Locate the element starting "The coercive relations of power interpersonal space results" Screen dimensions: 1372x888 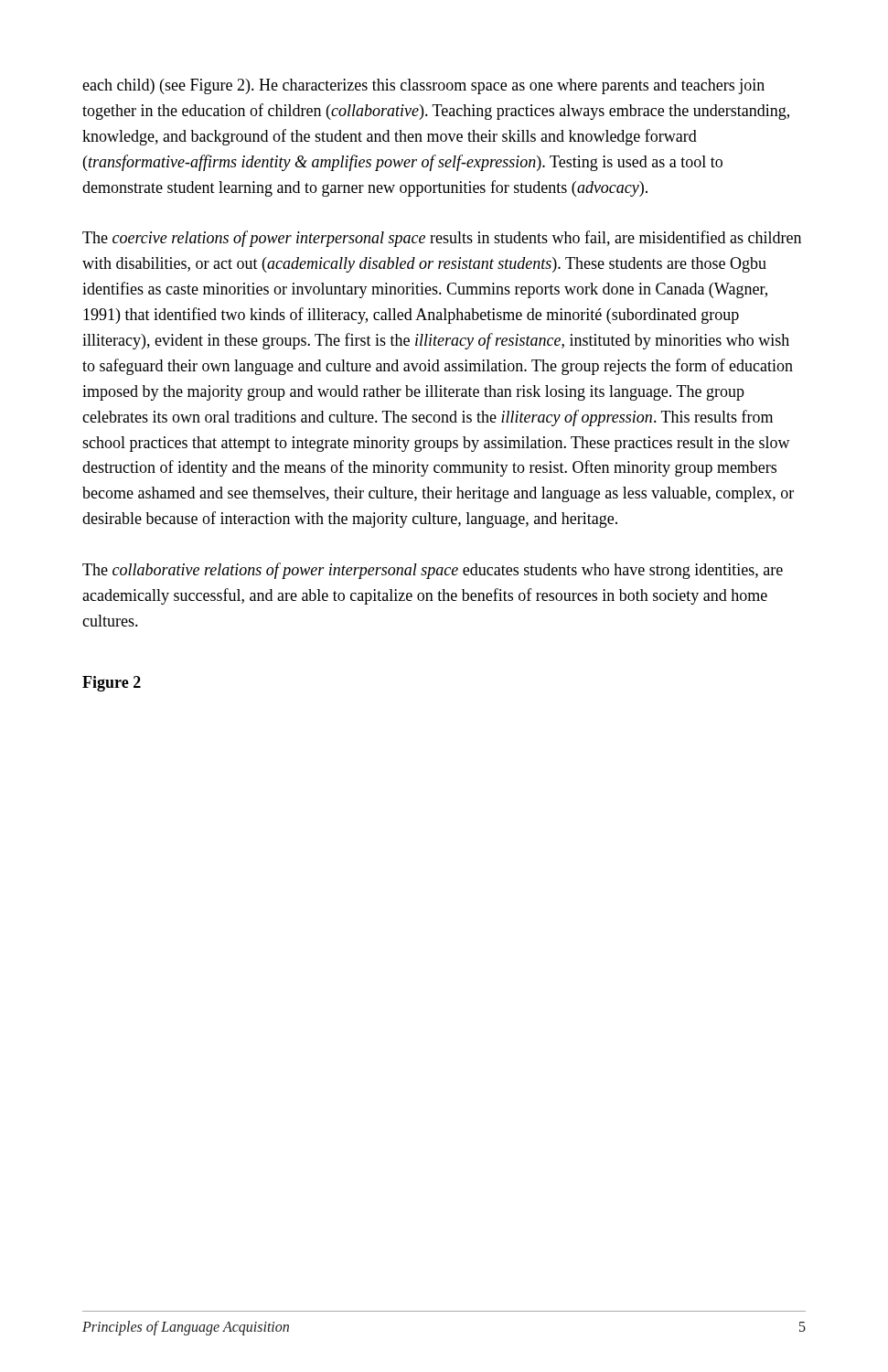(442, 379)
